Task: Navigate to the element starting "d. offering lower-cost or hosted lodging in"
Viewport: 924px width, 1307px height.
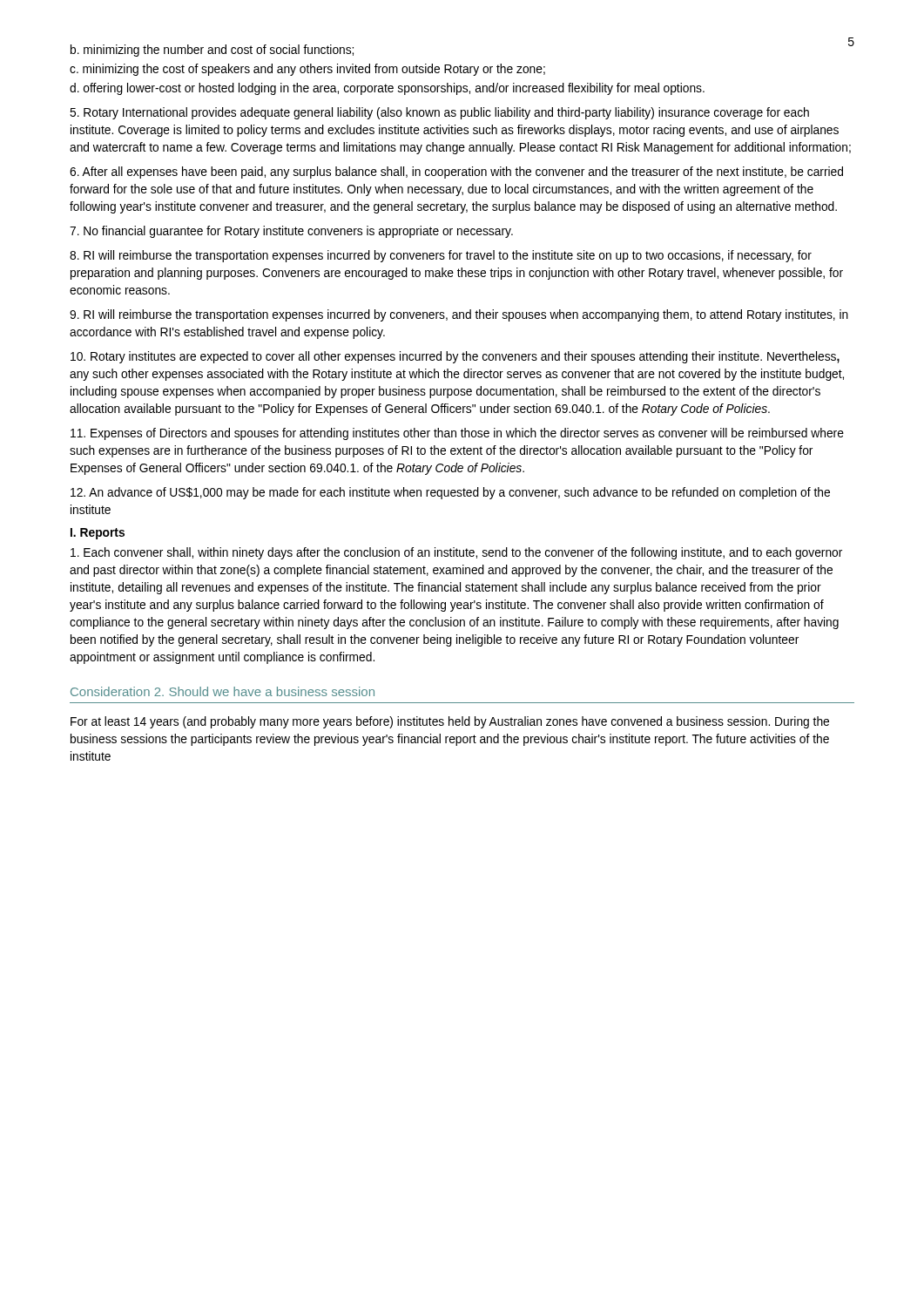Action: [387, 88]
